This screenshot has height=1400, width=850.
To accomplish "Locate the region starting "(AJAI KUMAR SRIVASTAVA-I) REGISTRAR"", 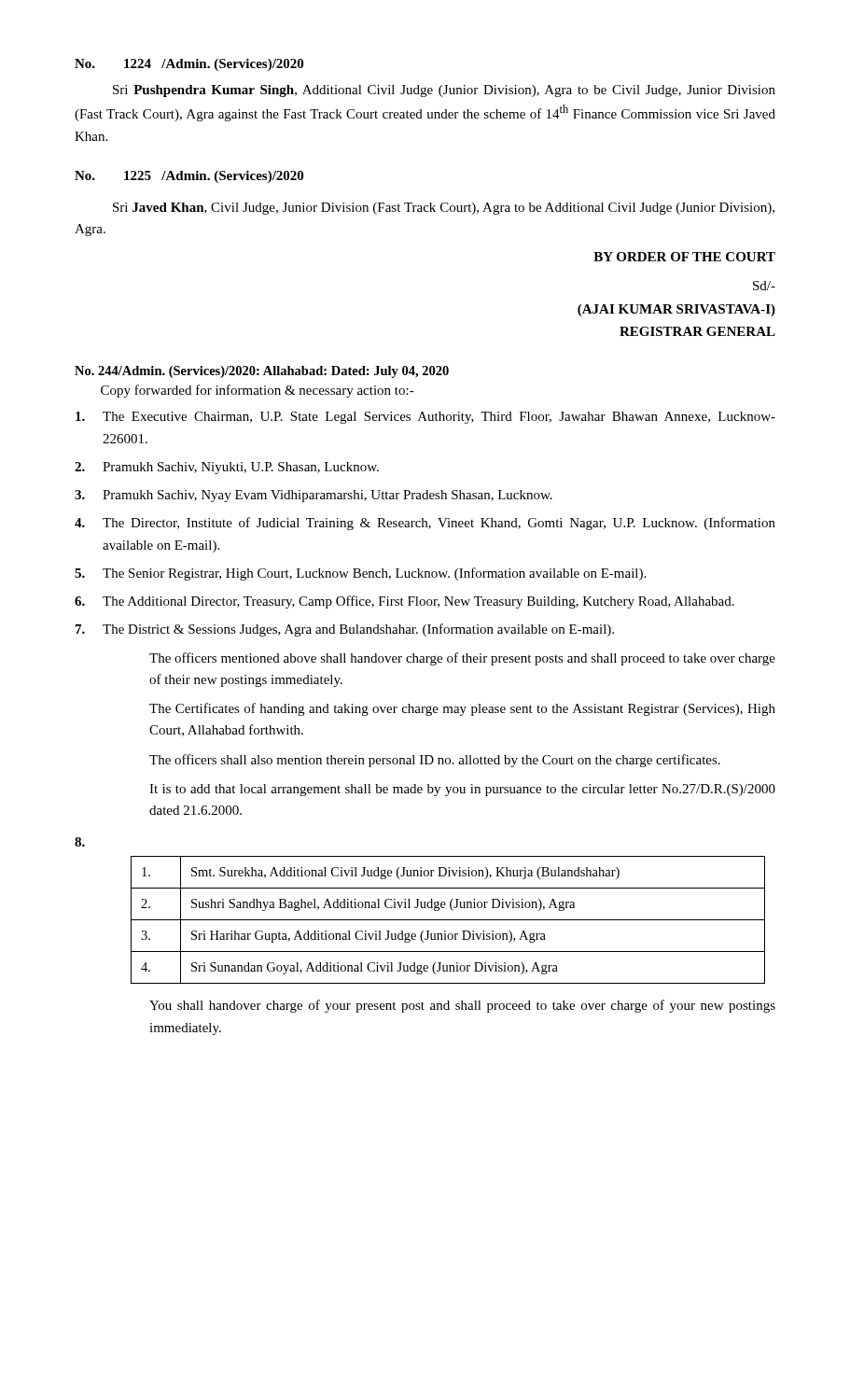I will 676,320.
